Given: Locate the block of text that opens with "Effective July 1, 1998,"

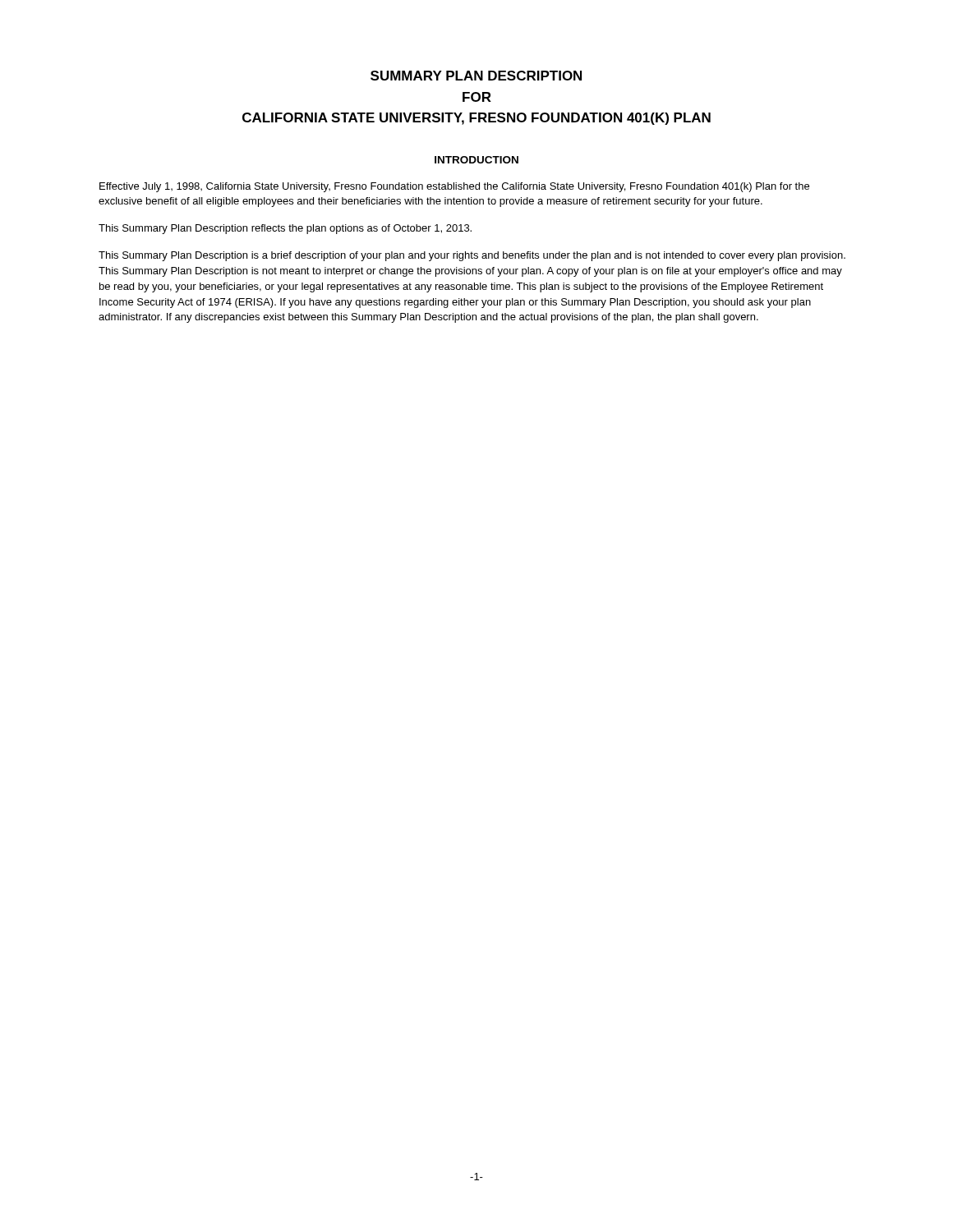Looking at the screenshot, I should [x=454, y=193].
